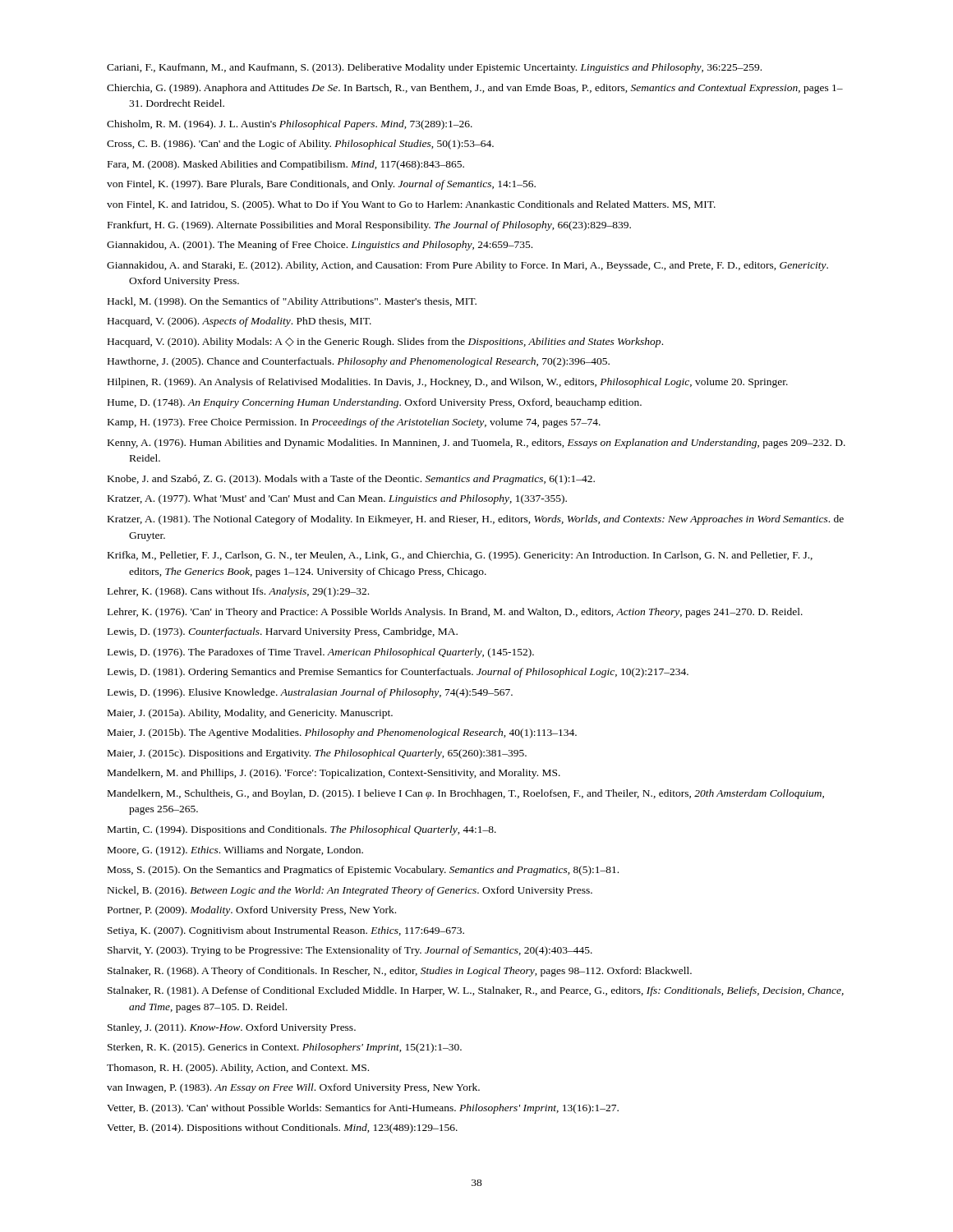953x1232 pixels.
Task: Select the list item that says "Kratzer, A. (1981). The Notional"
Action: click(x=475, y=527)
